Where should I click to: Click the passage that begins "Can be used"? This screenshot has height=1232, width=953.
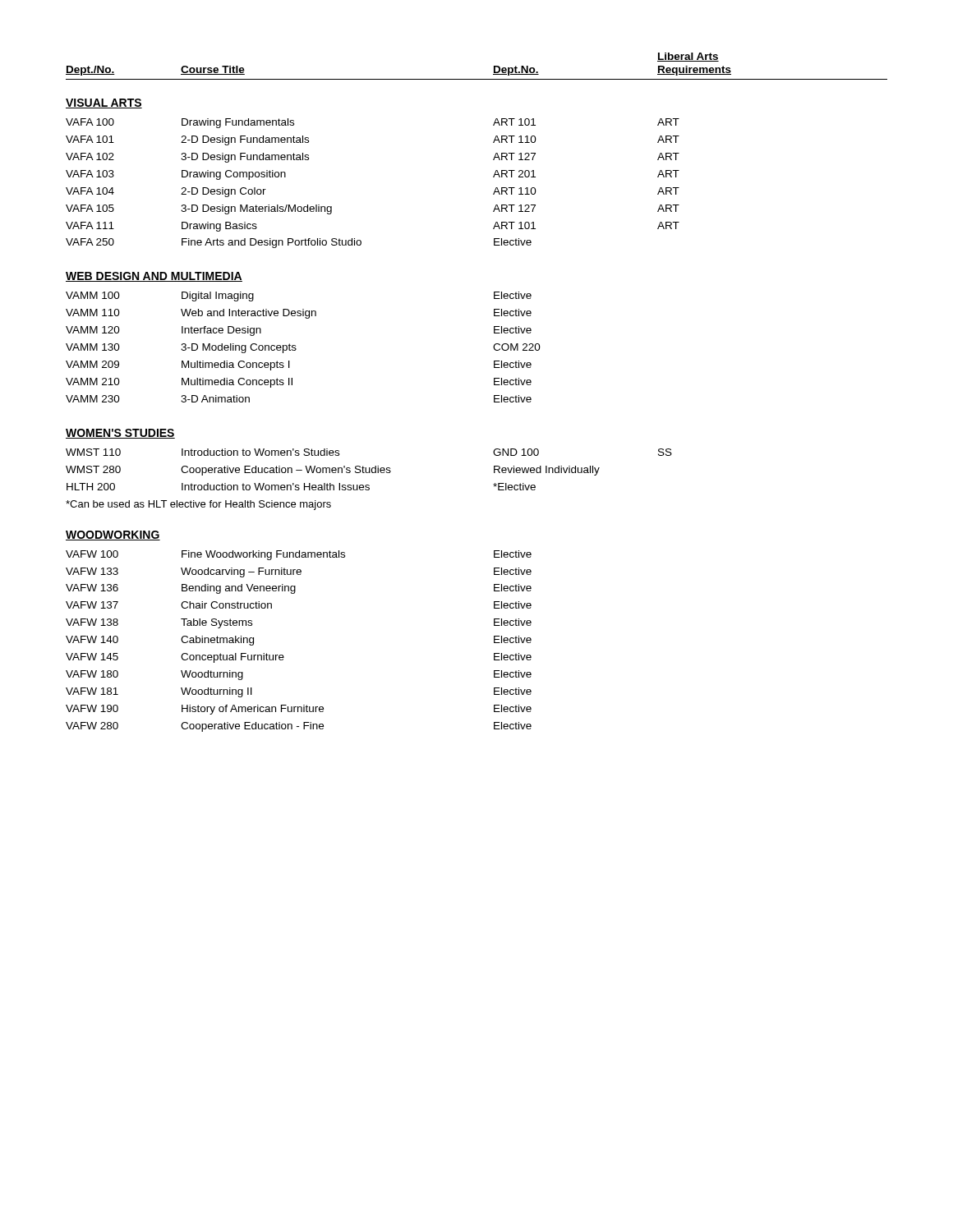pos(199,504)
